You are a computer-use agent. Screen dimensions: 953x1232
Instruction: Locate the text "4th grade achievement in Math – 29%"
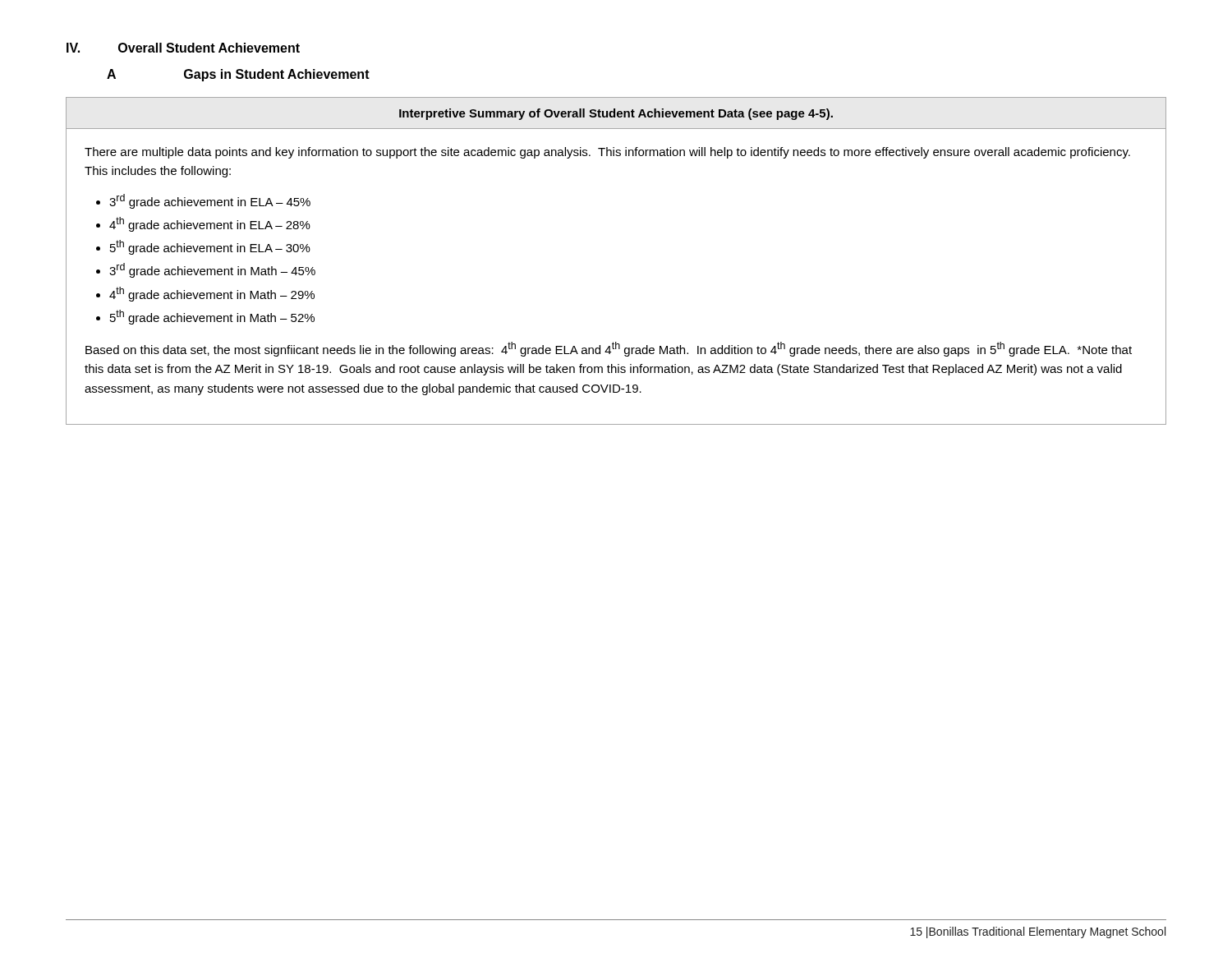212,293
